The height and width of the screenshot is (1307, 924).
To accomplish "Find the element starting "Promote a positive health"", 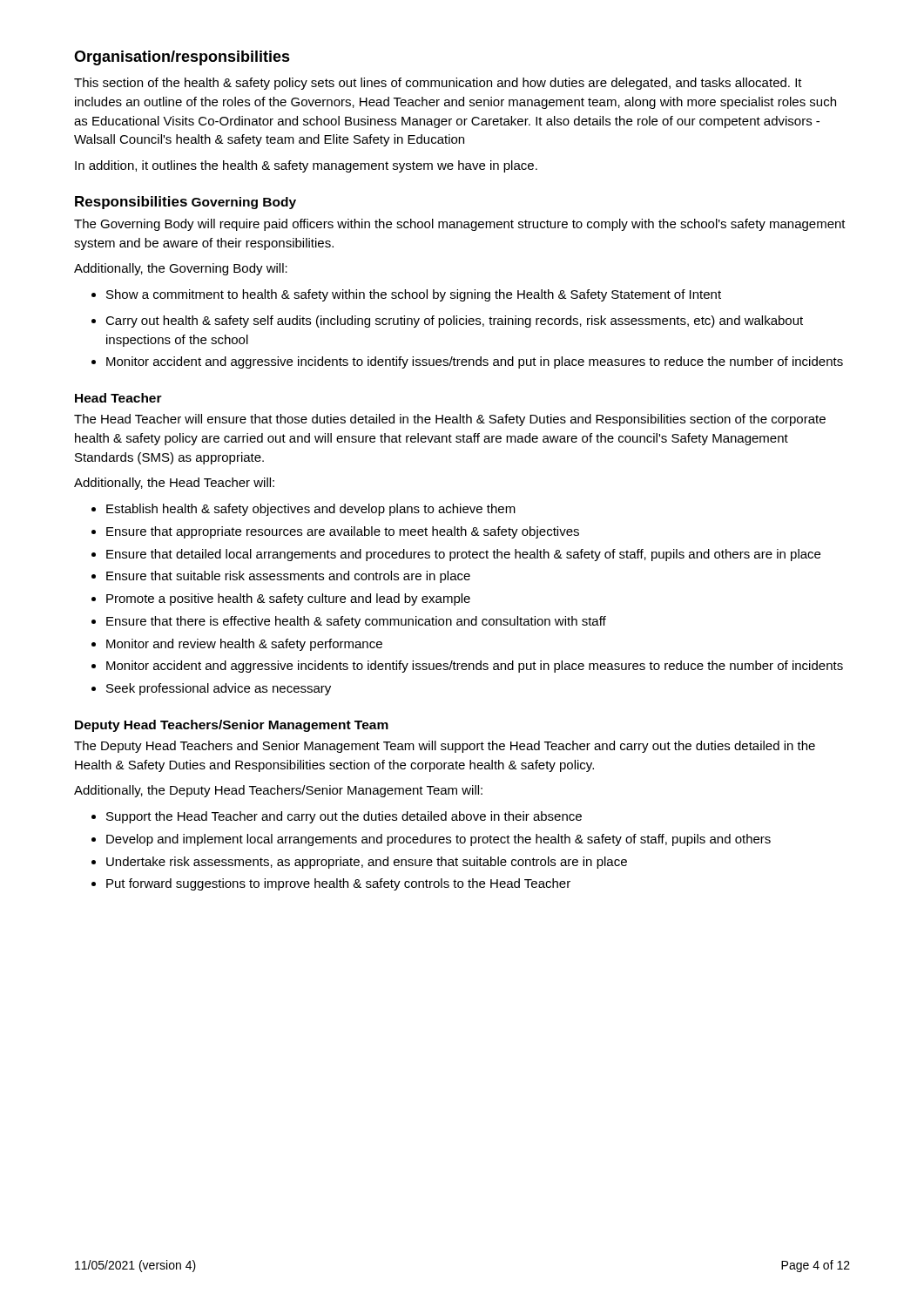I will point(462,599).
